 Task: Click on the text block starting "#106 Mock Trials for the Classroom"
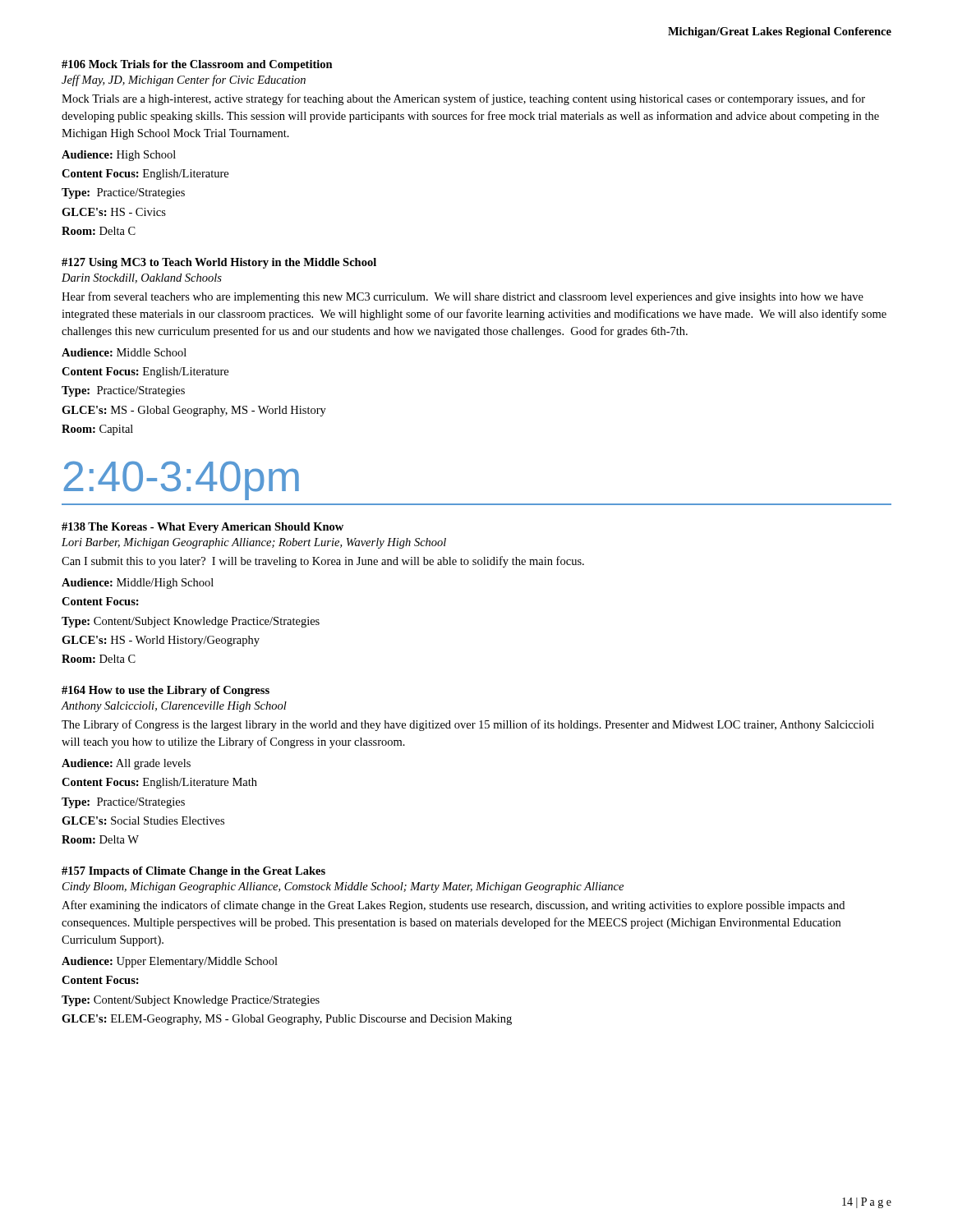click(197, 65)
